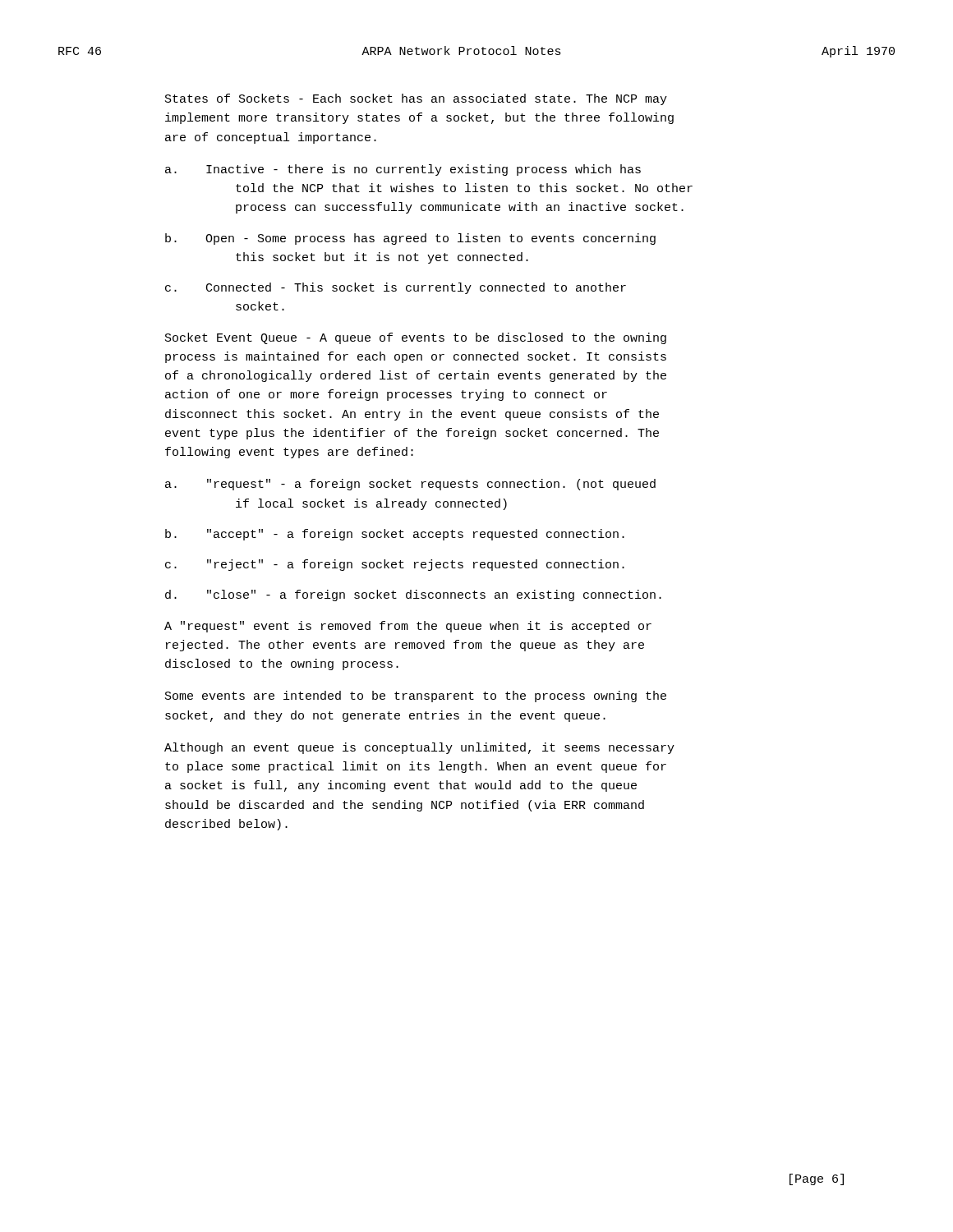The image size is (953, 1232).
Task: Select the block starting "States of Sockets - Each socket has an"
Action: click(x=419, y=119)
